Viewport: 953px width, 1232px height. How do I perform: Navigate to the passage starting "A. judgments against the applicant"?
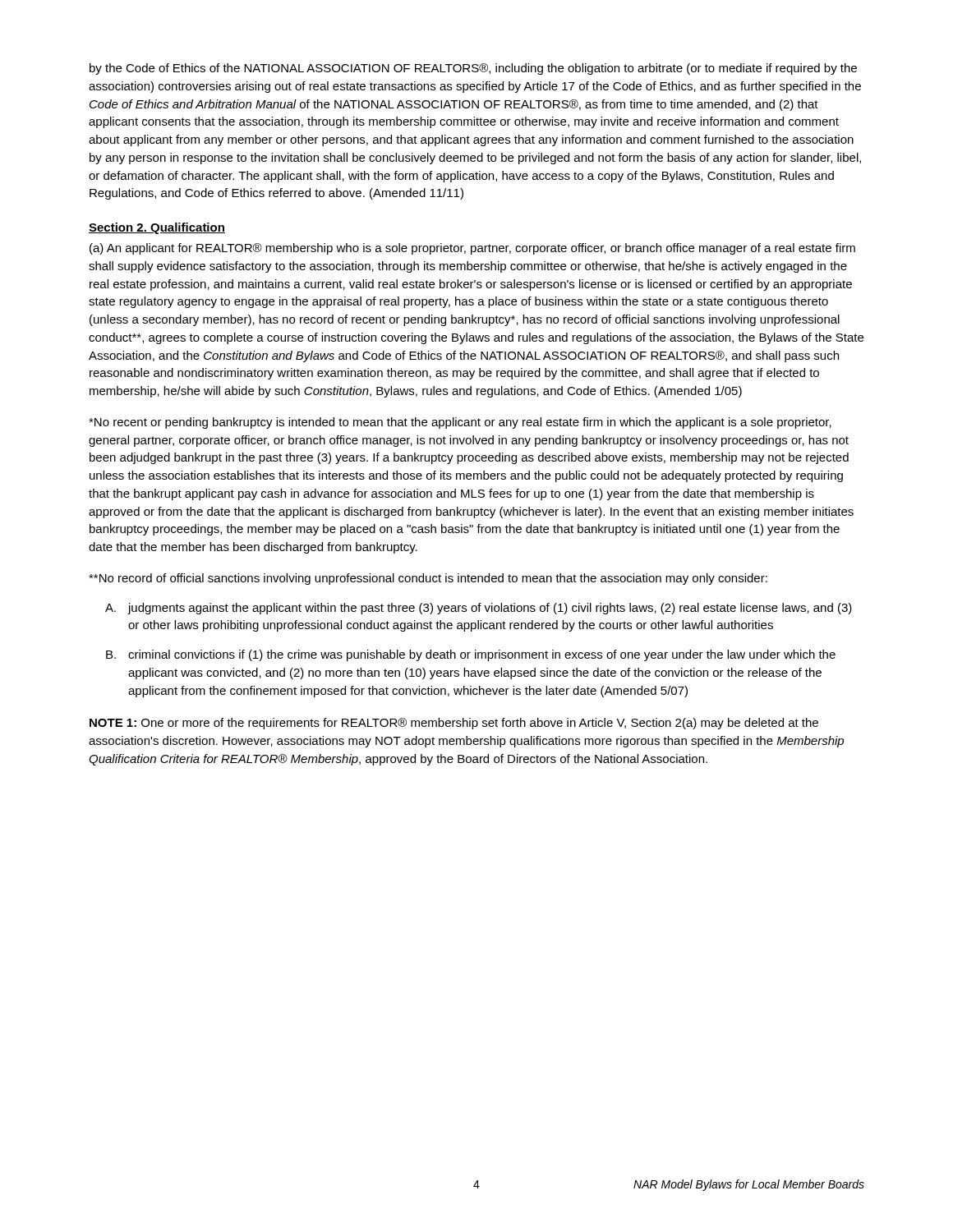click(485, 616)
